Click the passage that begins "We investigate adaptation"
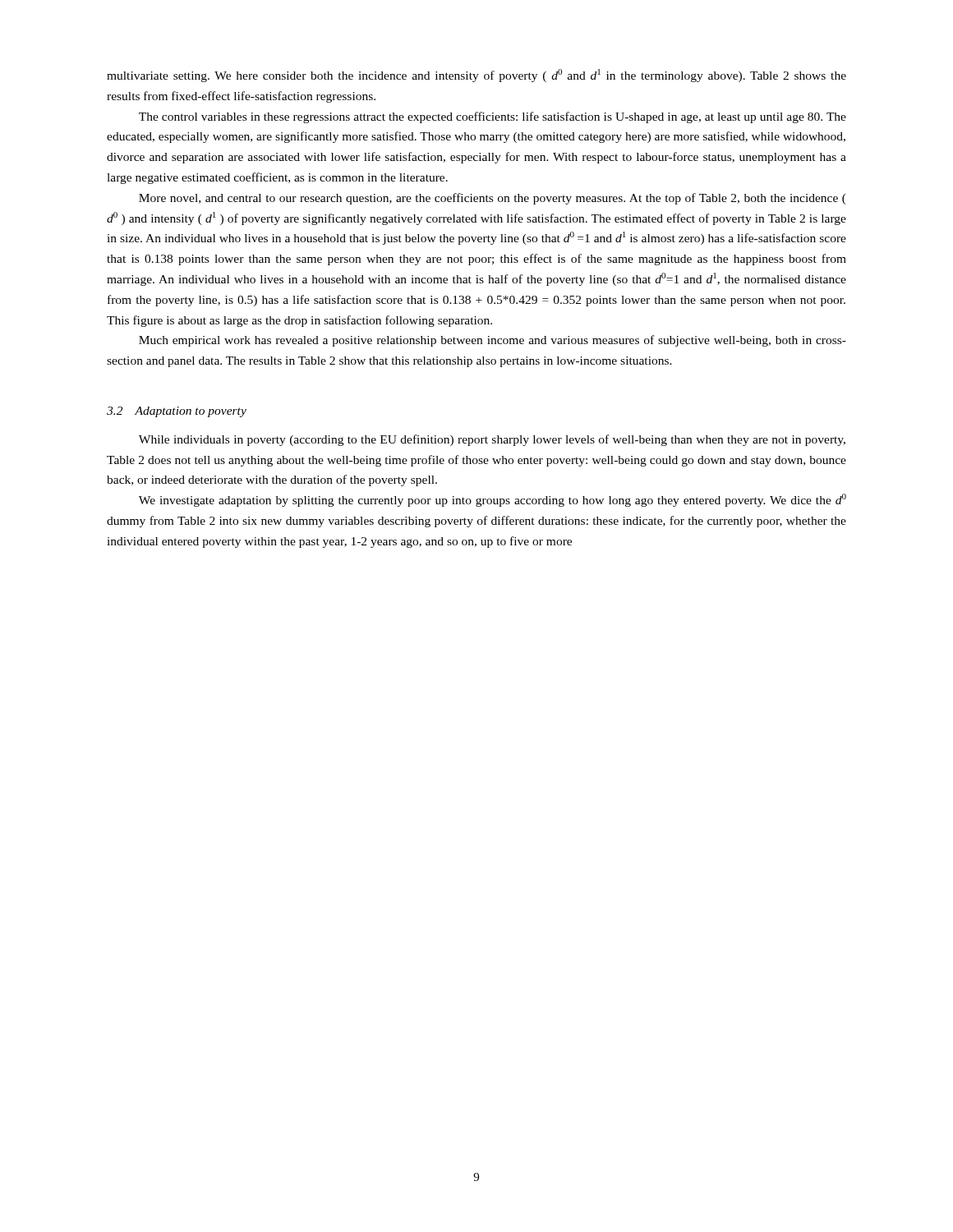Image resolution: width=953 pixels, height=1232 pixels. [476, 519]
